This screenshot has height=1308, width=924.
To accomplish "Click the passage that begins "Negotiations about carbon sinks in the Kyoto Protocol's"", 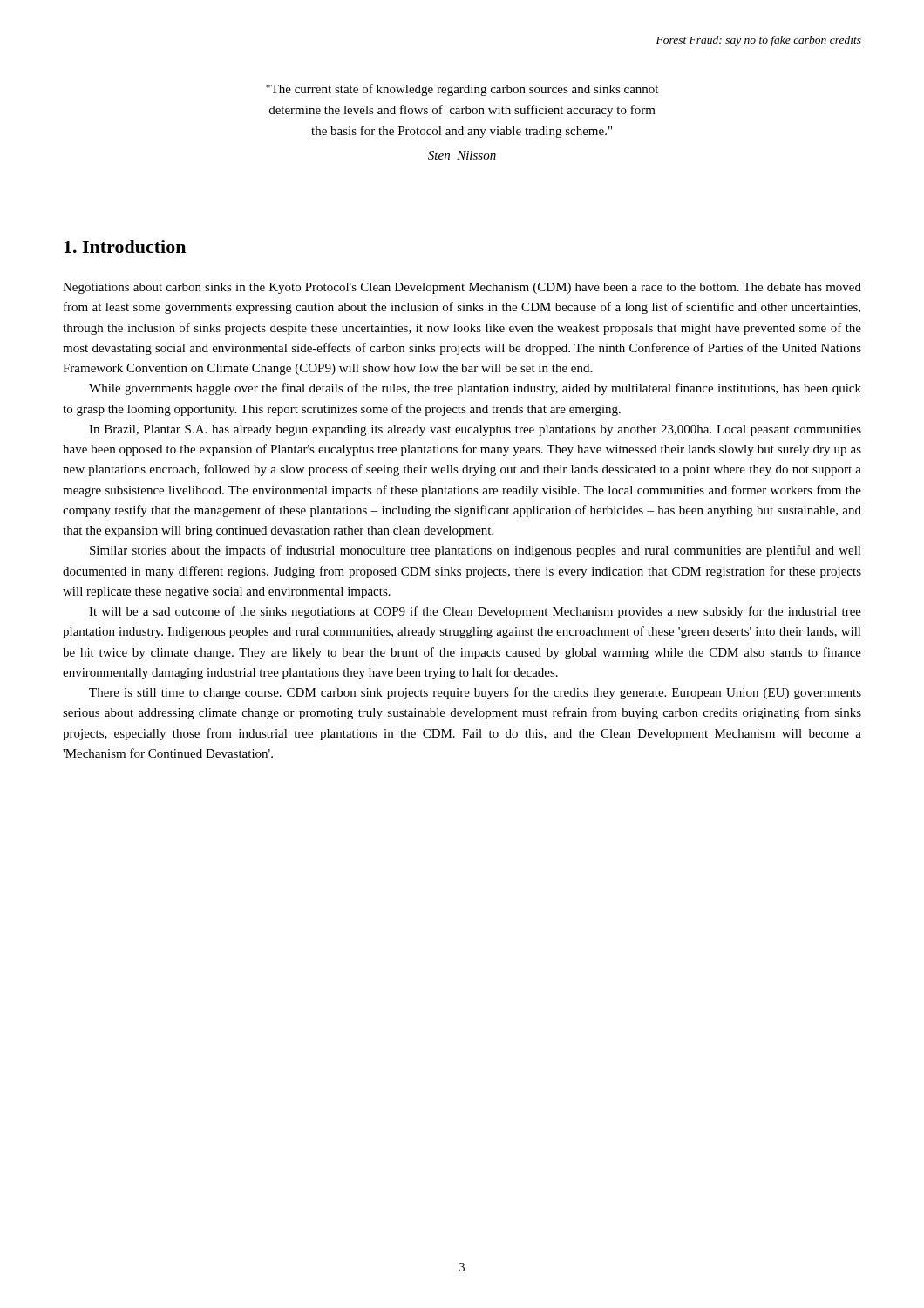I will [x=462, y=521].
